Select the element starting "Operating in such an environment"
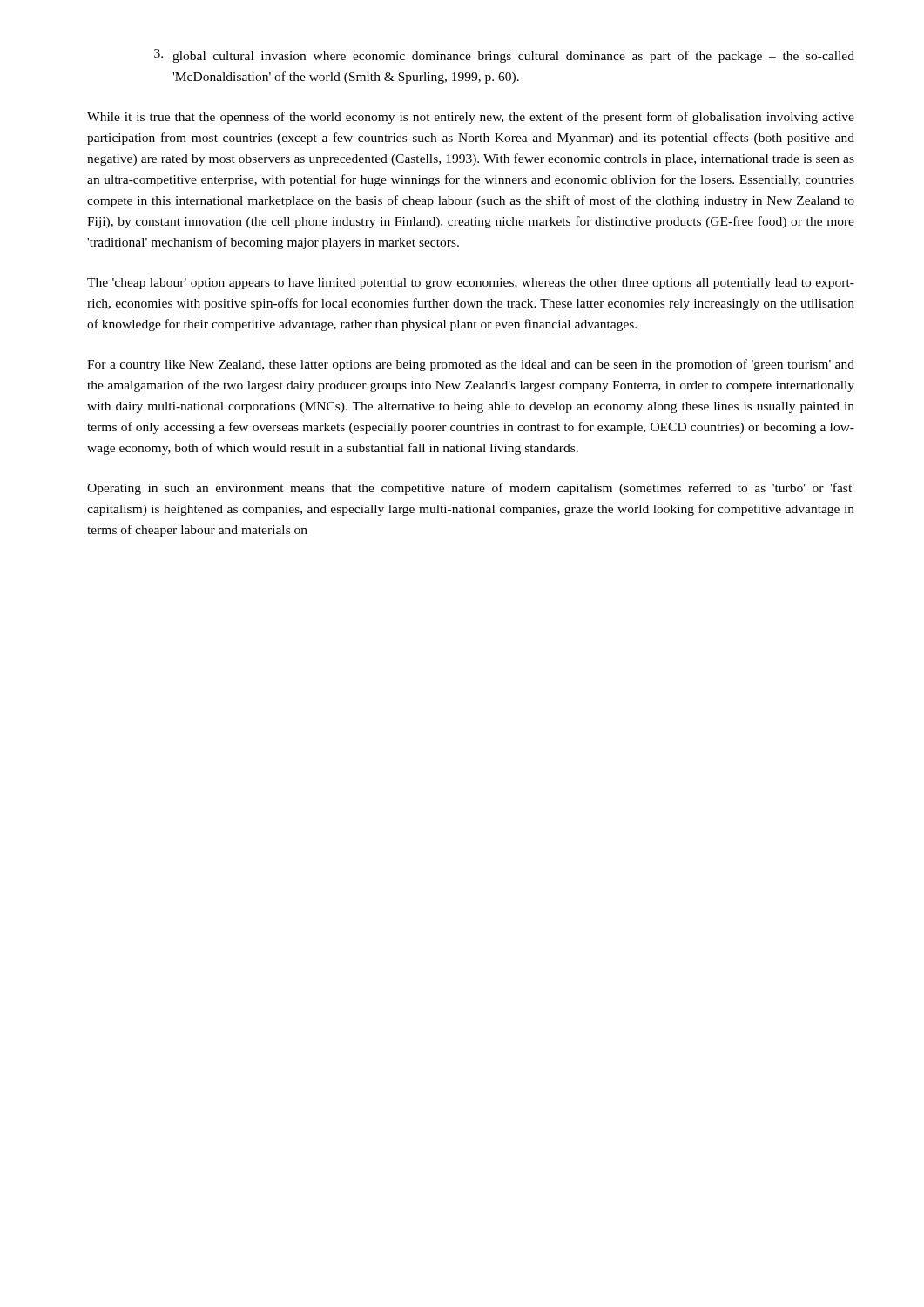This screenshot has width=924, height=1307. pos(471,509)
